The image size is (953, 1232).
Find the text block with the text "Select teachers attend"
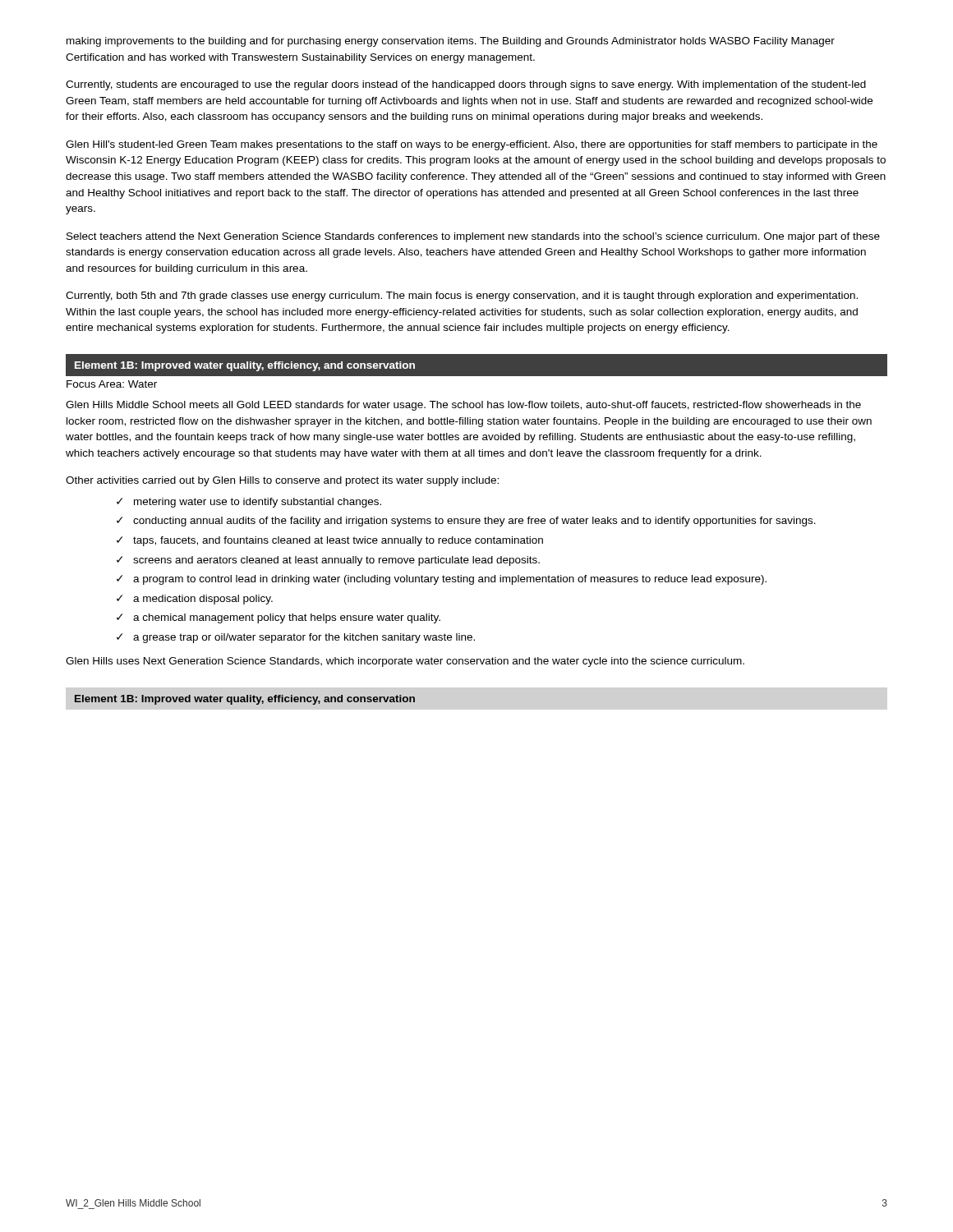[473, 252]
